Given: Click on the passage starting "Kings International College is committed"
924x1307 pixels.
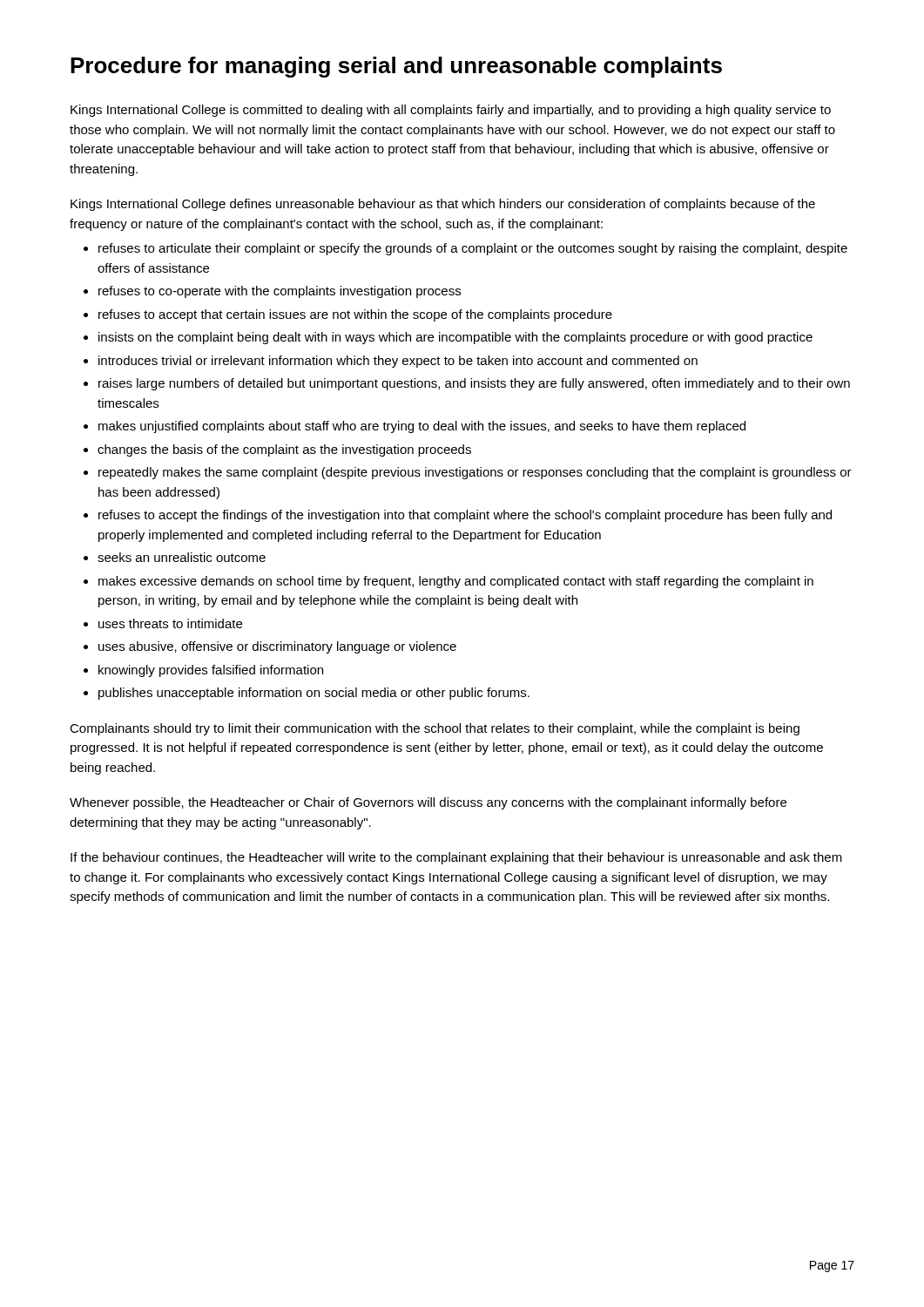Looking at the screenshot, I should pyautogui.click(x=452, y=139).
